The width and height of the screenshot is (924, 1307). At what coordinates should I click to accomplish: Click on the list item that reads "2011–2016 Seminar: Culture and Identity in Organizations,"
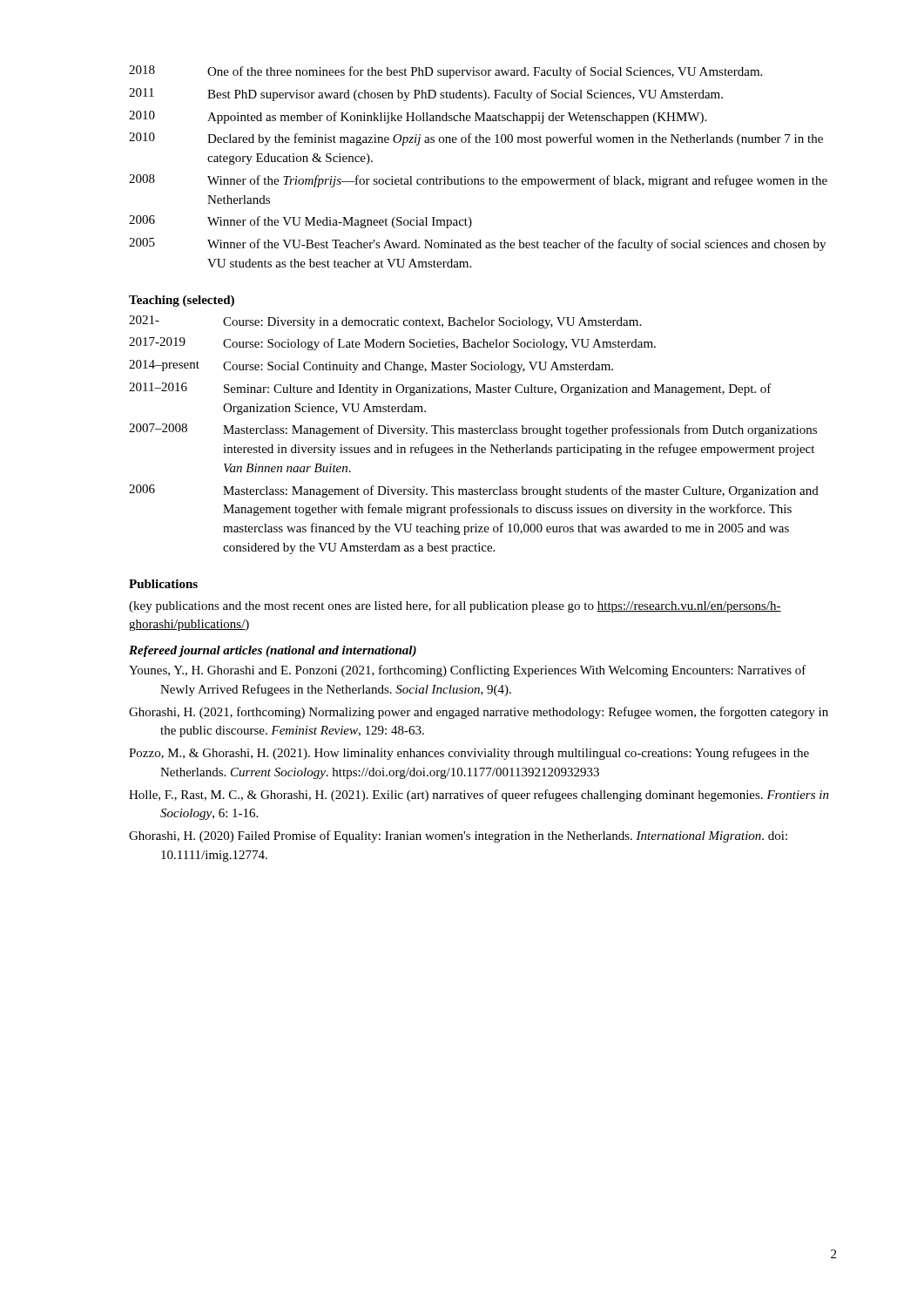pyautogui.click(x=483, y=399)
